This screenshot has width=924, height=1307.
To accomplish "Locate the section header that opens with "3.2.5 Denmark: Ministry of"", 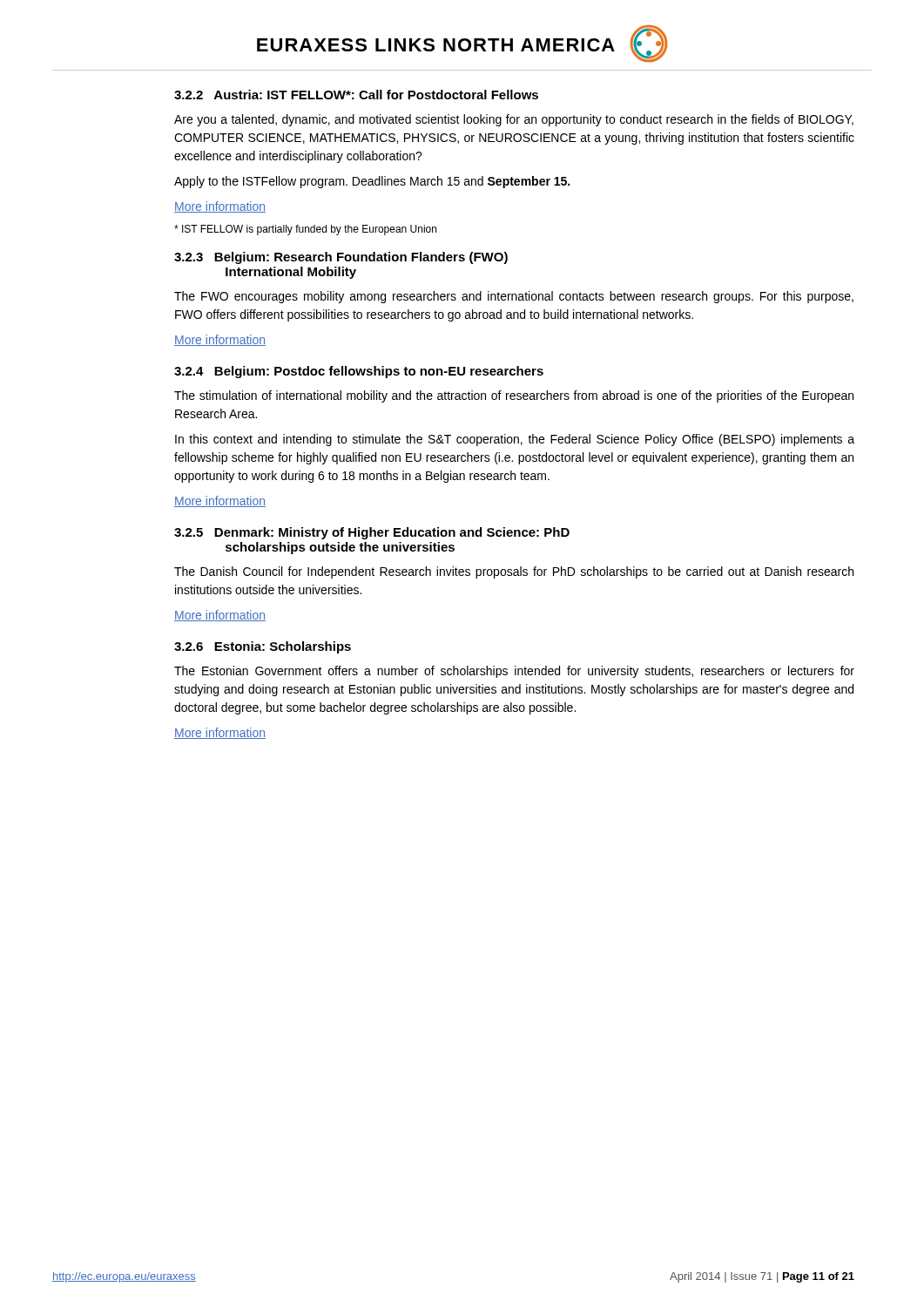I will click(x=372, y=539).
